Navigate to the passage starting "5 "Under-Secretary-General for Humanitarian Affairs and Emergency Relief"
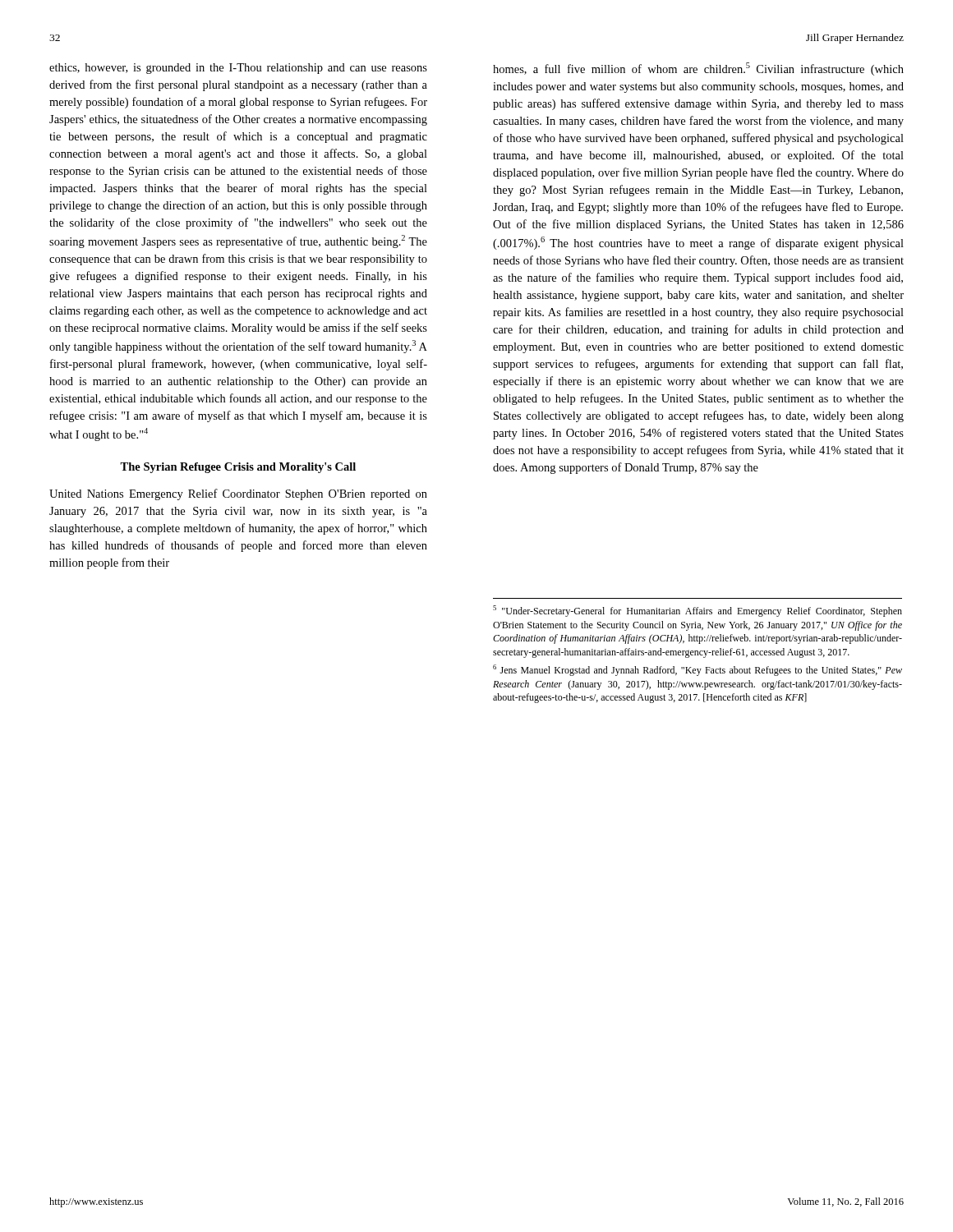The width and height of the screenshot is (953, 1232). pyautogui.click(x=698, y=654)
